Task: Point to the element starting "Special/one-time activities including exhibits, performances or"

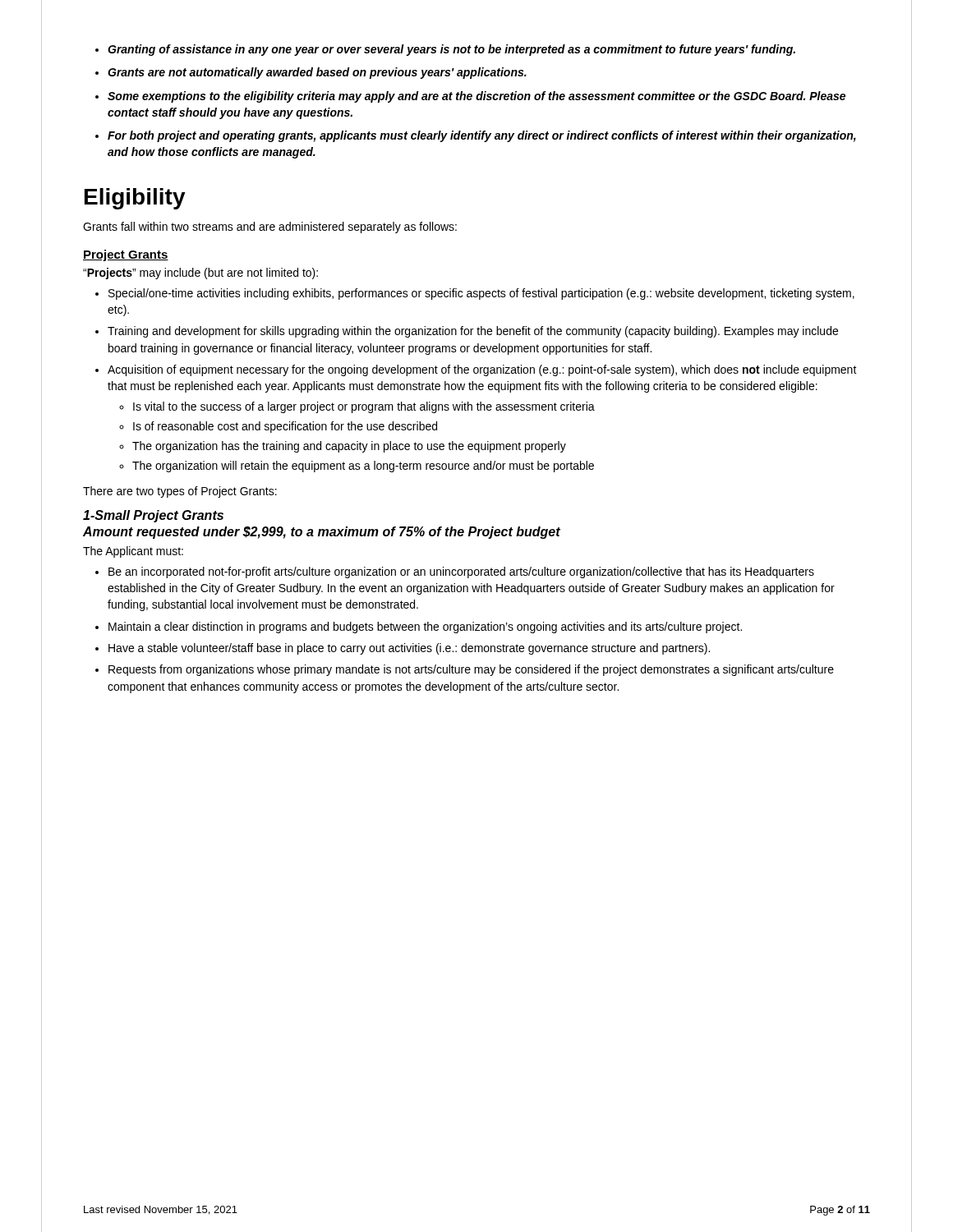Action: click(x=476, y=301)
